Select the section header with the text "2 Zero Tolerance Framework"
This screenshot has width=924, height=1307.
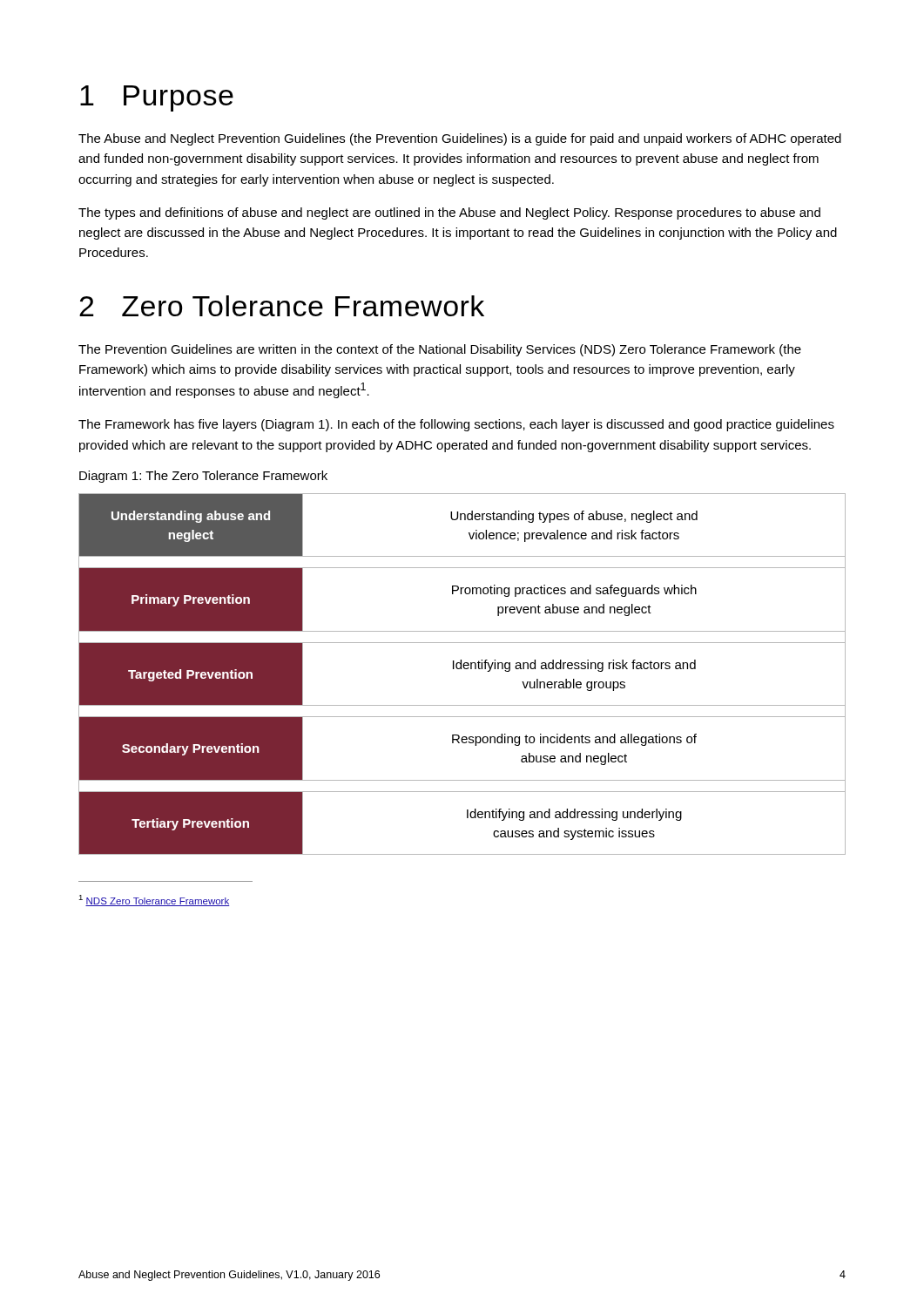point(462,306)
